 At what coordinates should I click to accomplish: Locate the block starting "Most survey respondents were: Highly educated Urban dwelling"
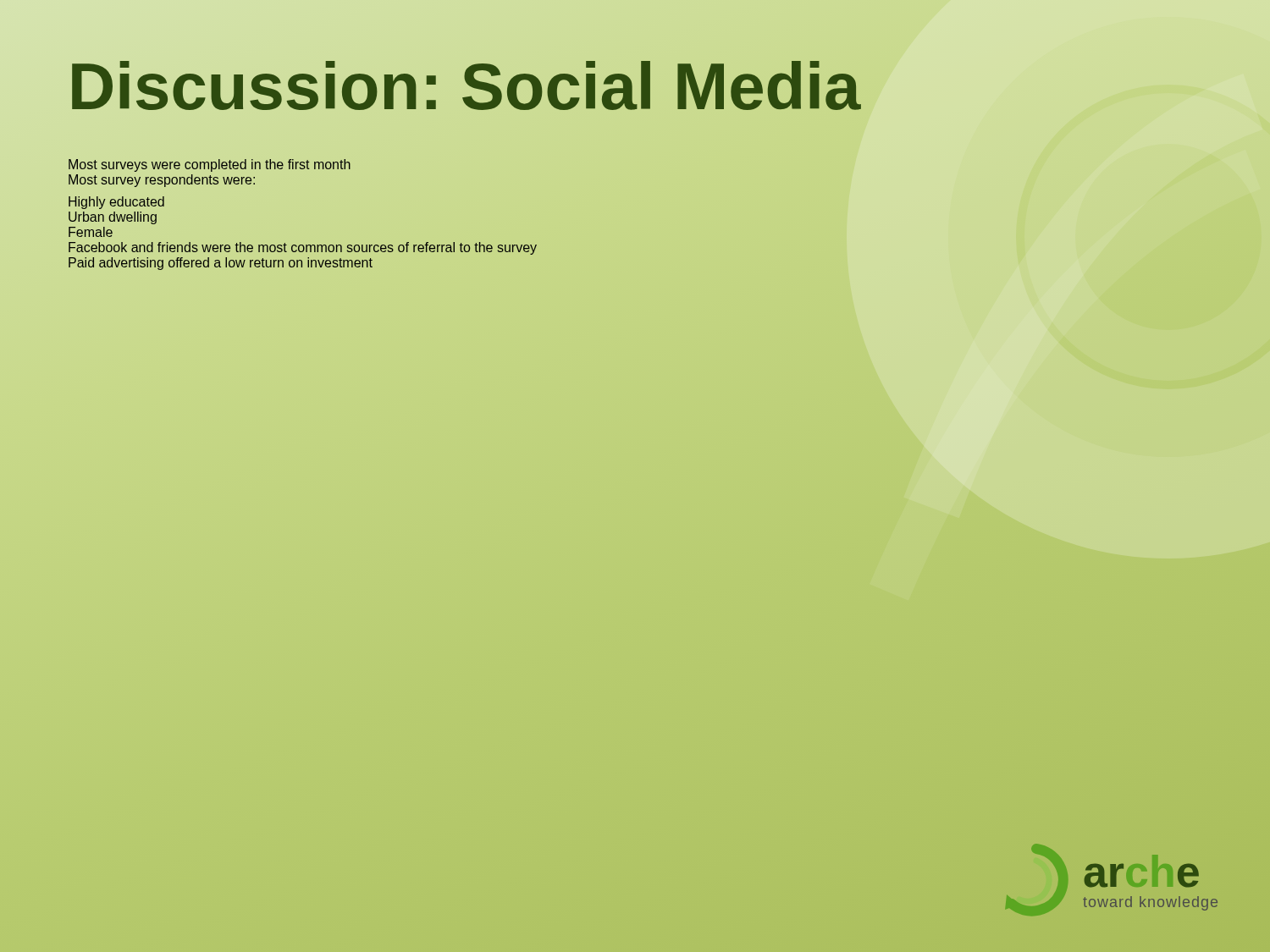tap(162, 181)
